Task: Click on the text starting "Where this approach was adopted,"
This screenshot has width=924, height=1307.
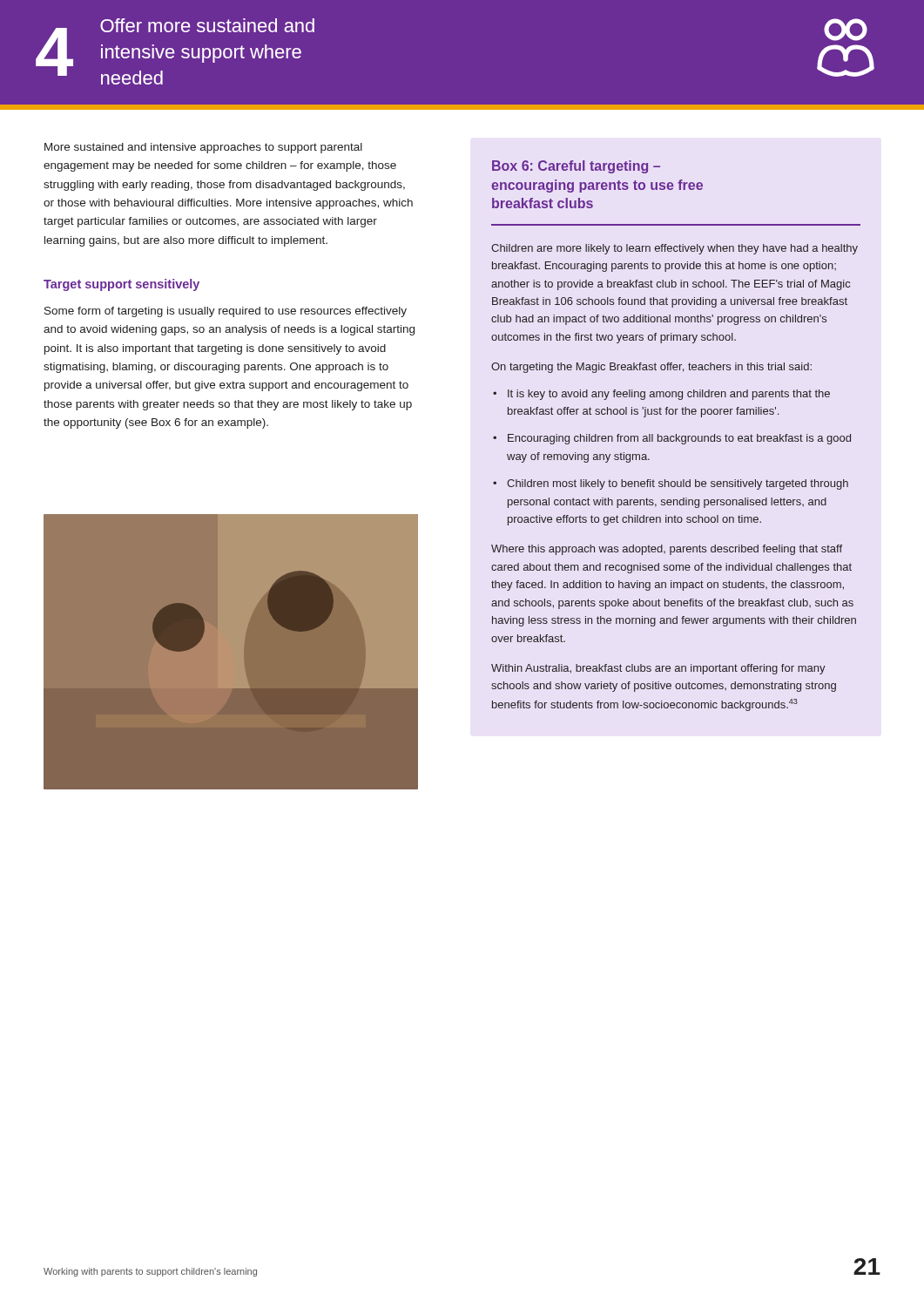Action: [x=674, y=593]
